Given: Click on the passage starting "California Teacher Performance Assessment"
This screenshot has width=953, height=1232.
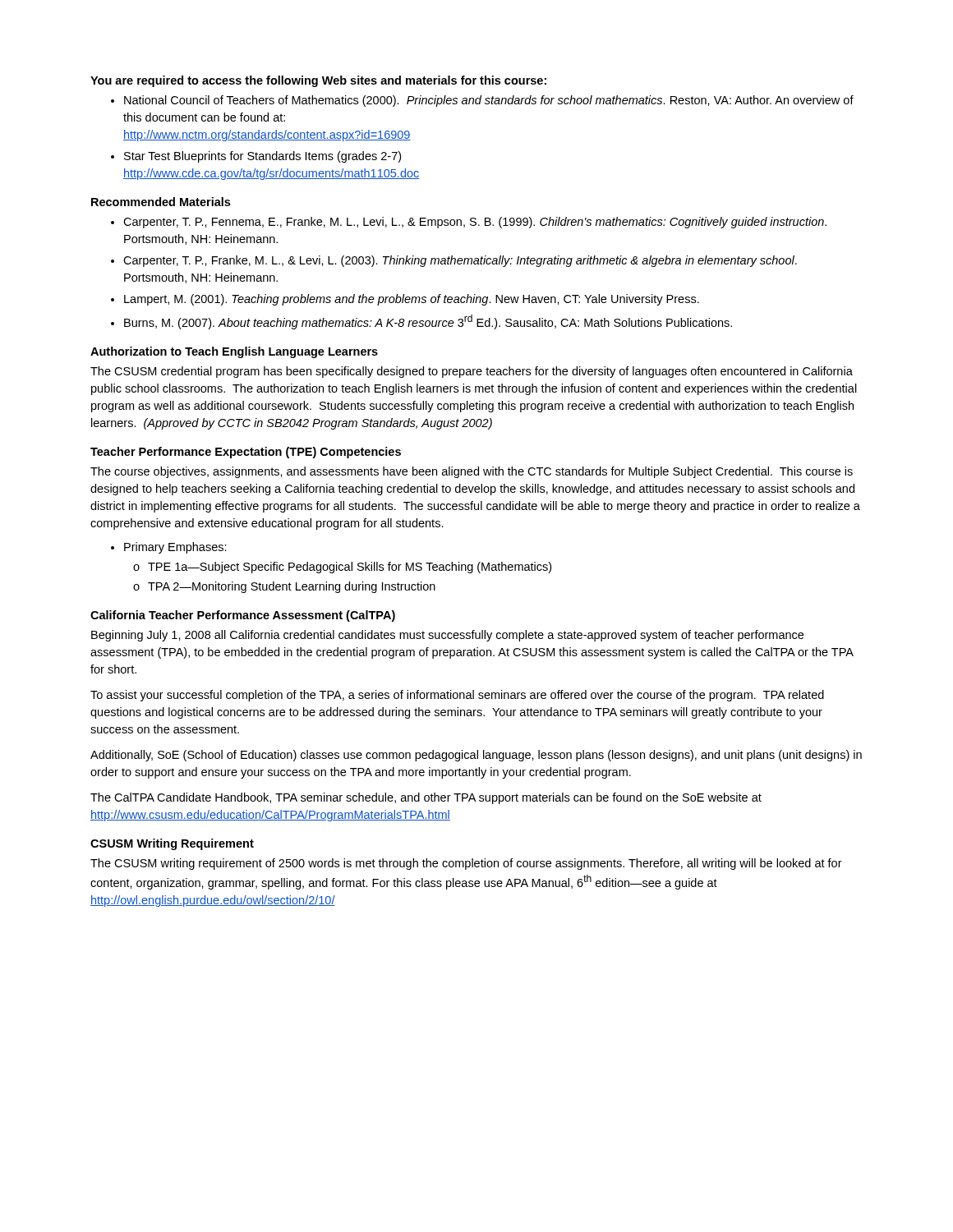Looking at the screenshot, I should pos(243,615).
